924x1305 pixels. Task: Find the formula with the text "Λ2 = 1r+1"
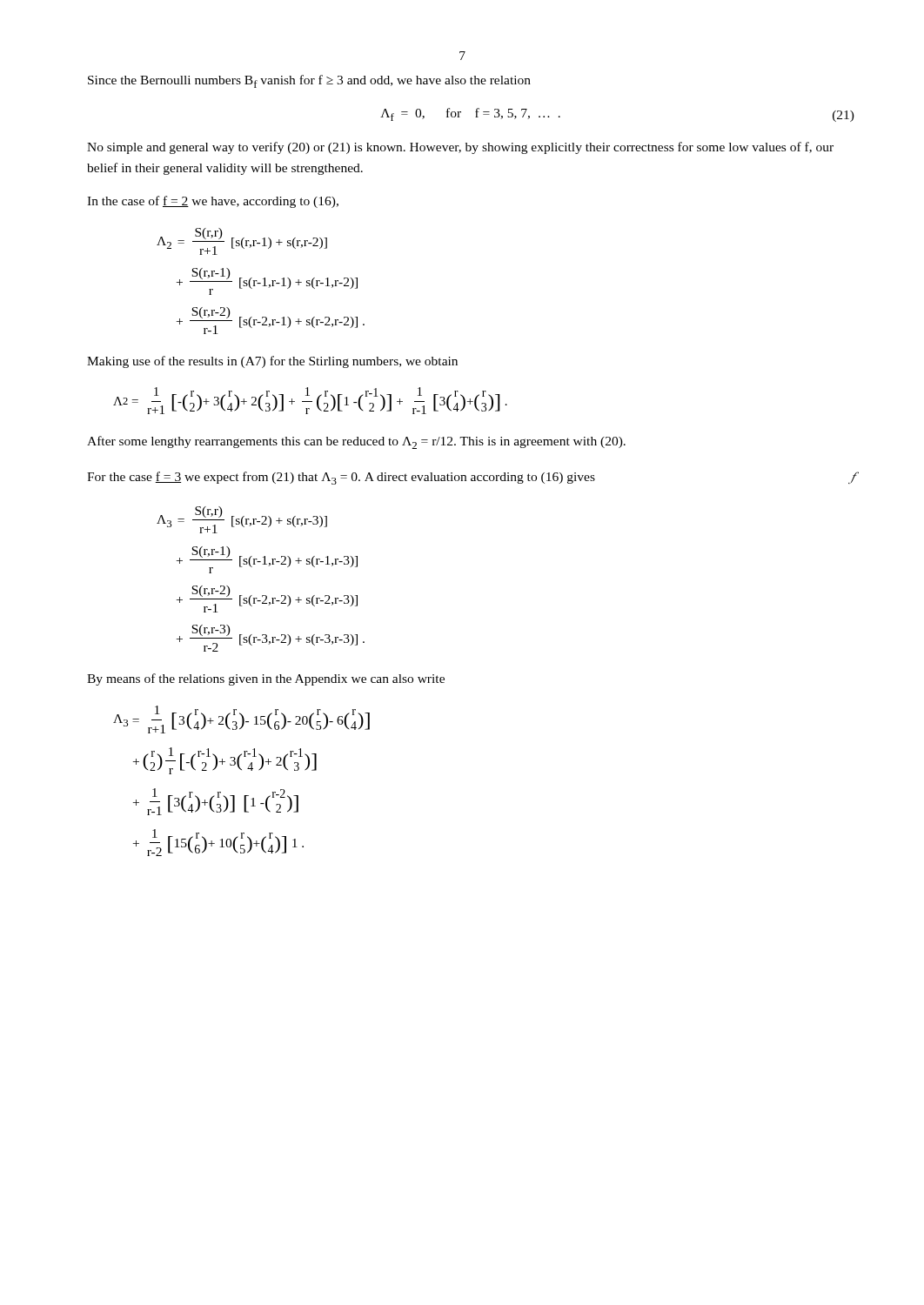(310, 401)
